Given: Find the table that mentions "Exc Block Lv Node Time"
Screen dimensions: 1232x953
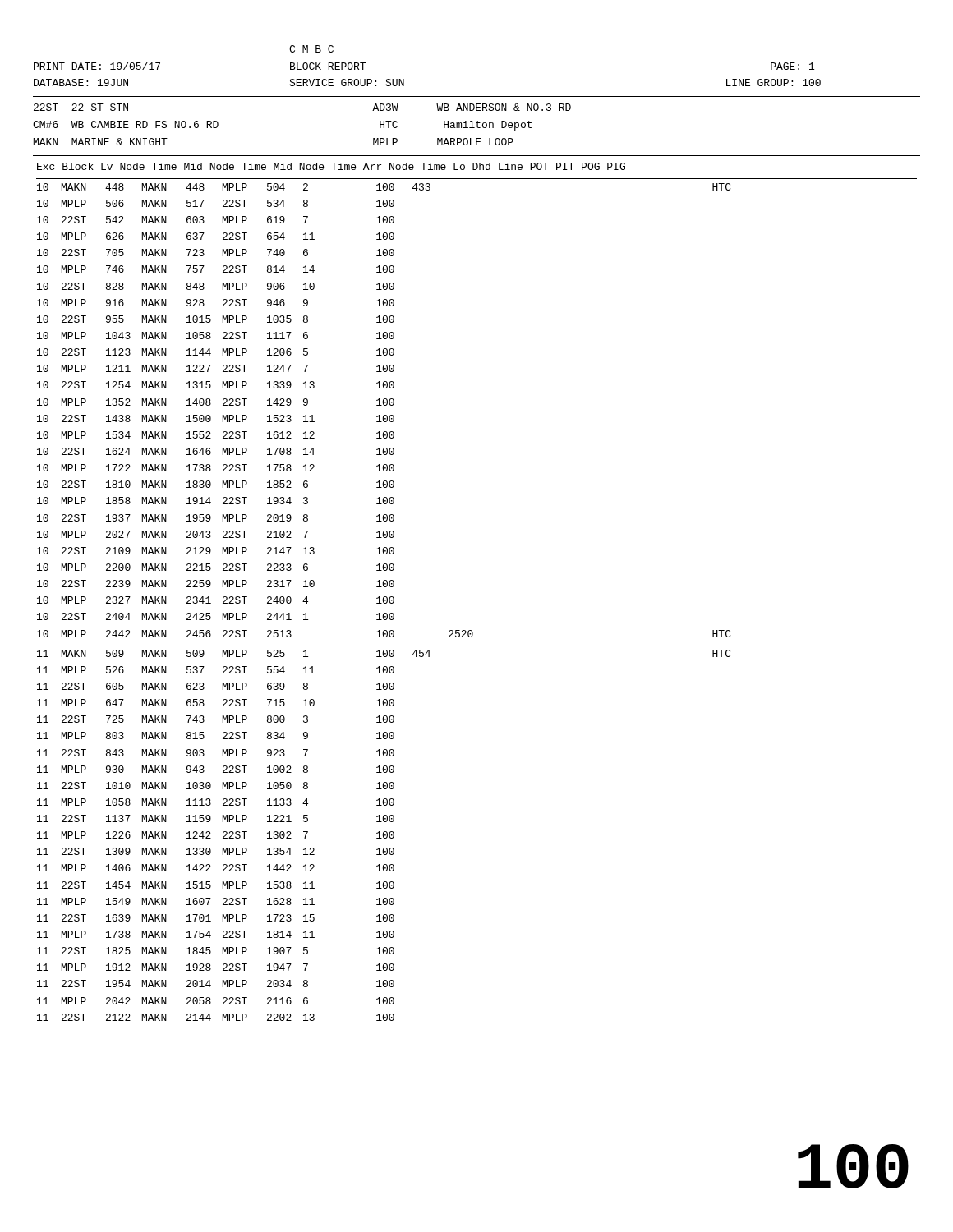Looking at the screenshot, I should (476, 593).
